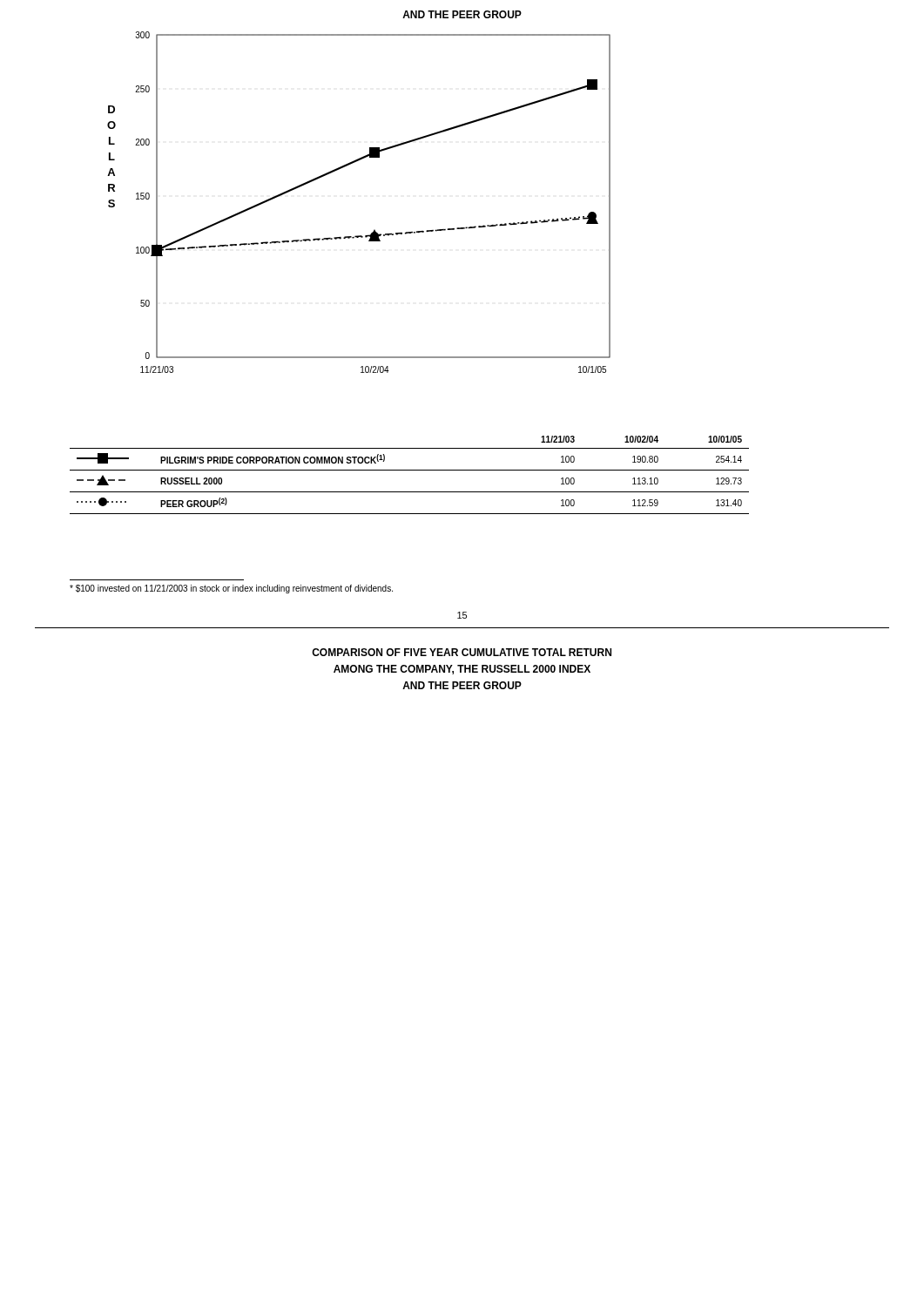Click a table
Viewport: 924px width, 1307px height.
coord(409,473)
